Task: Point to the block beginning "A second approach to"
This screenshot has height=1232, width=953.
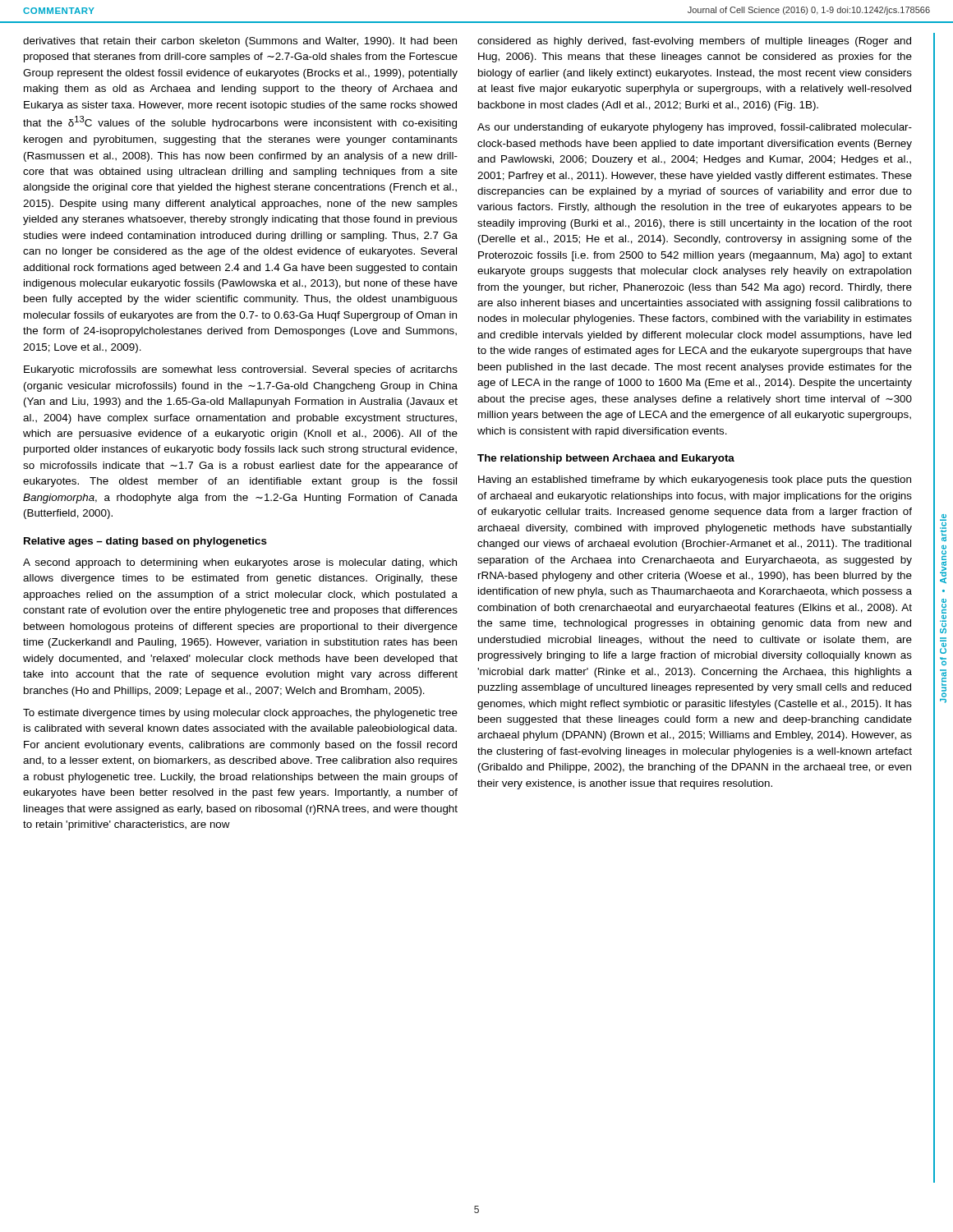Action: pos(240,626)
